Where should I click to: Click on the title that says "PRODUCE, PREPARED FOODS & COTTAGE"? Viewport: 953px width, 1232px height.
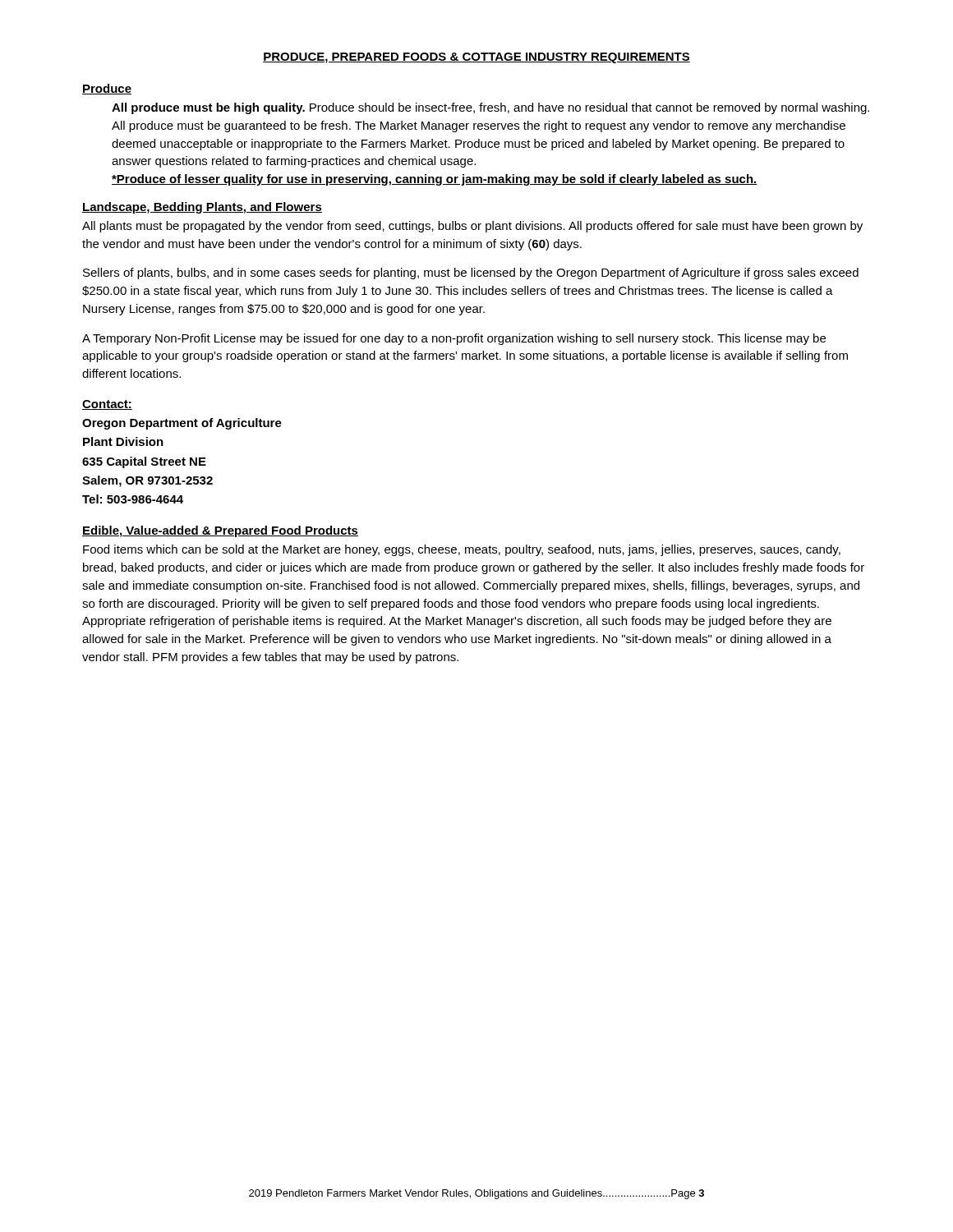(476, 56)
